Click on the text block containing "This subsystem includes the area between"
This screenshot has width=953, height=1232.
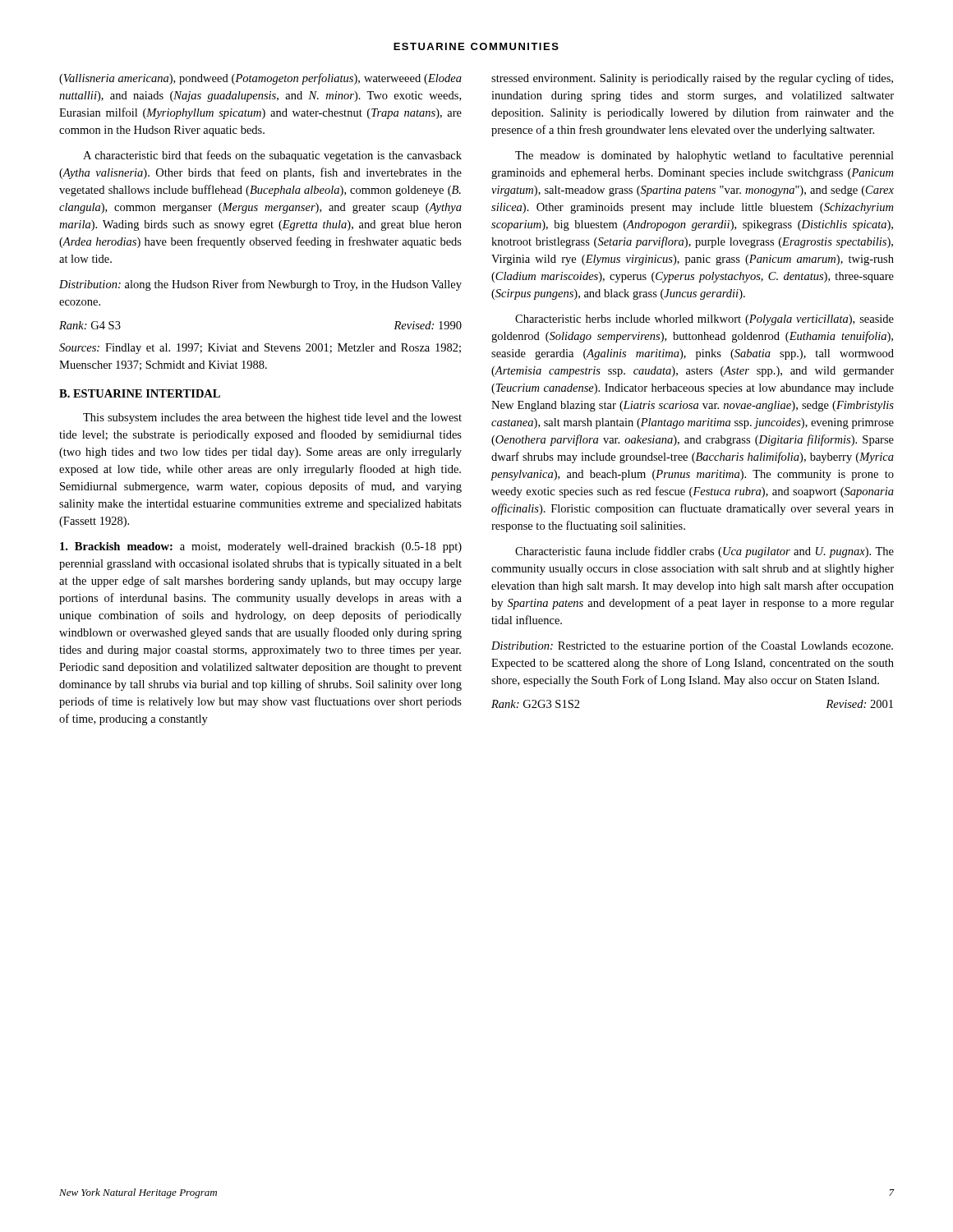tap(260, 470)
